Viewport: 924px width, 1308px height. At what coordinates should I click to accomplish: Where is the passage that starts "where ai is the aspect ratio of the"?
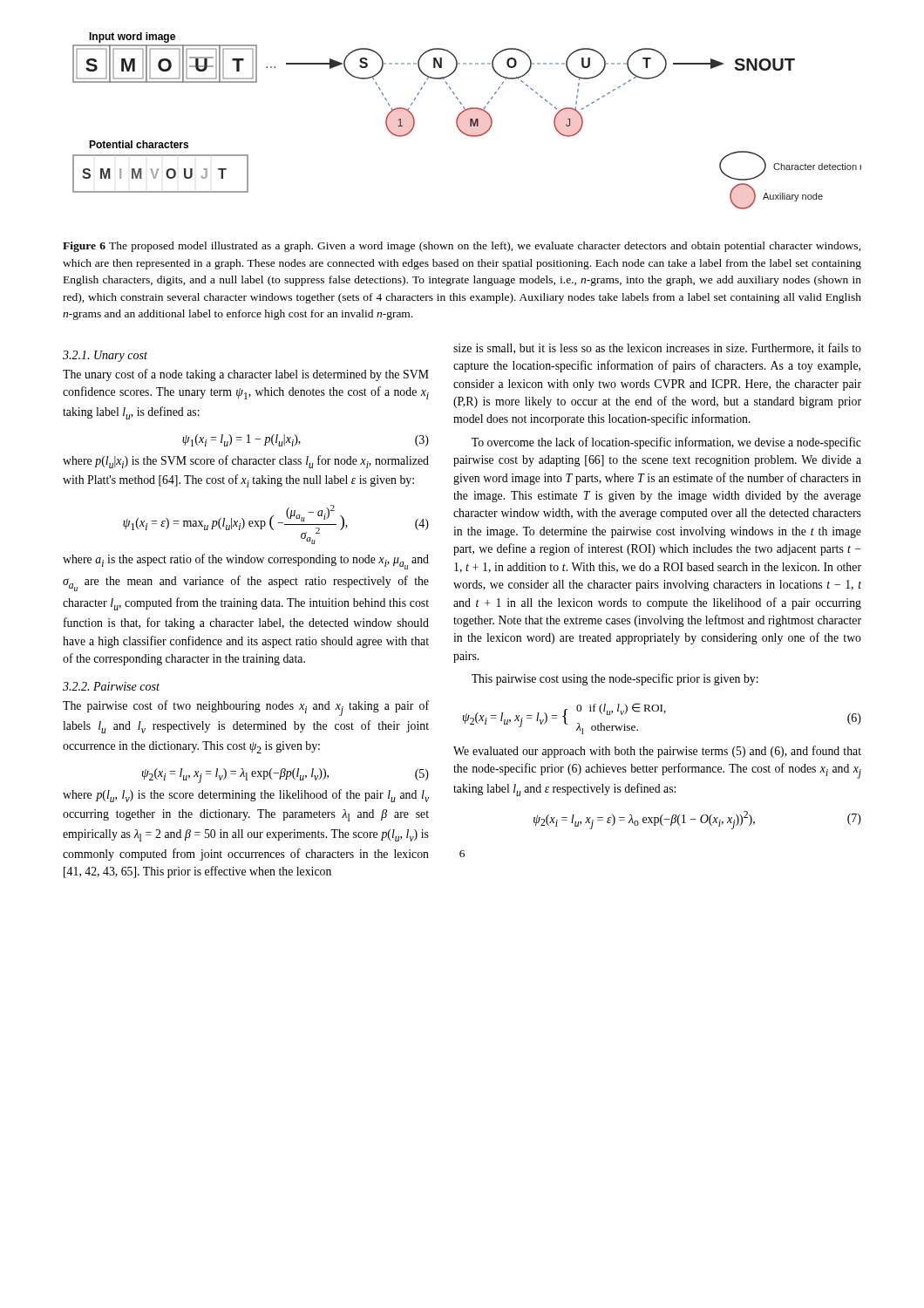[x=246, y=609]
